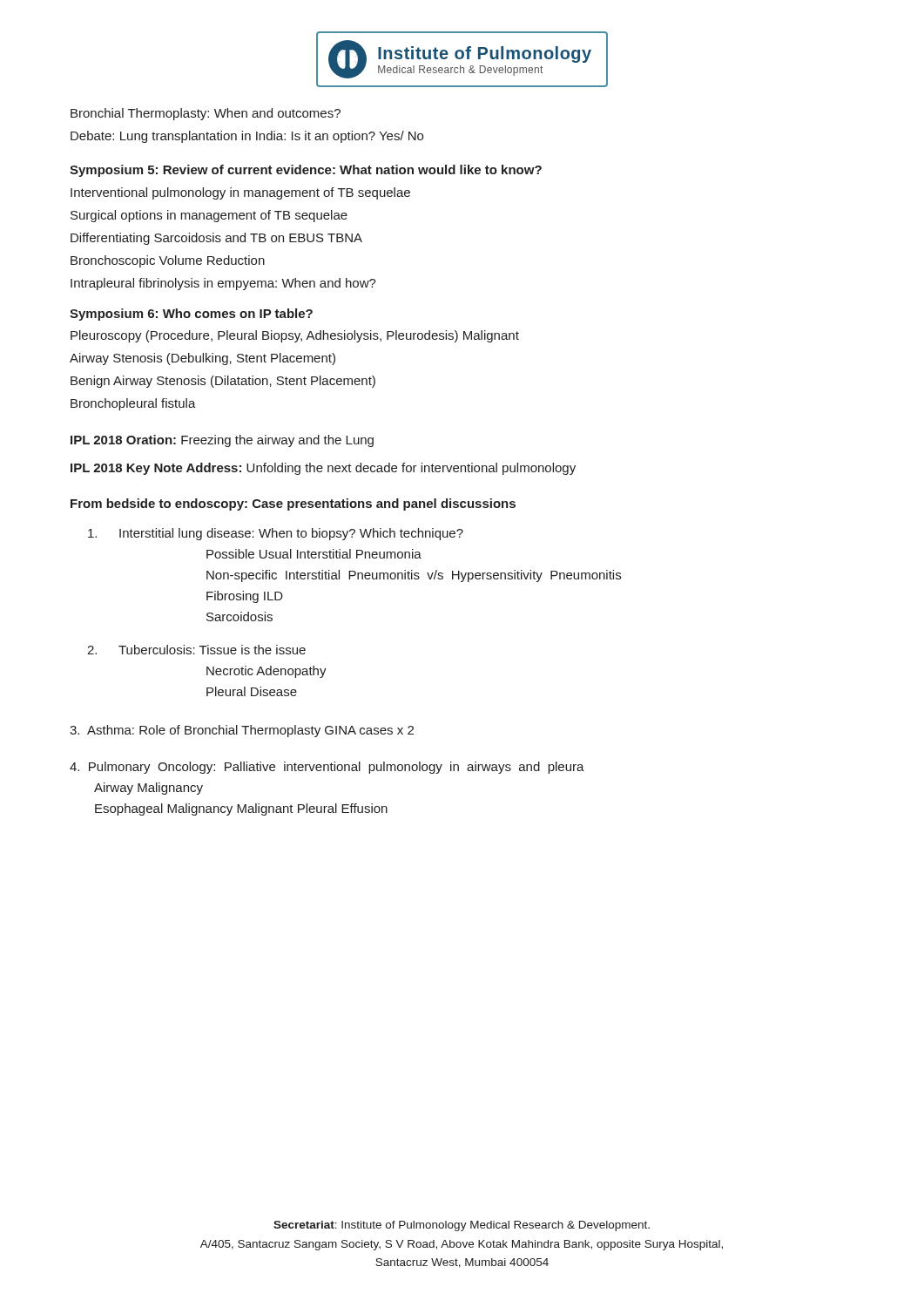924x1307 pixels.
Task: Find the text starting "From bedside to endoscopy: Case presentations"
Action: (x=293, y=503)
